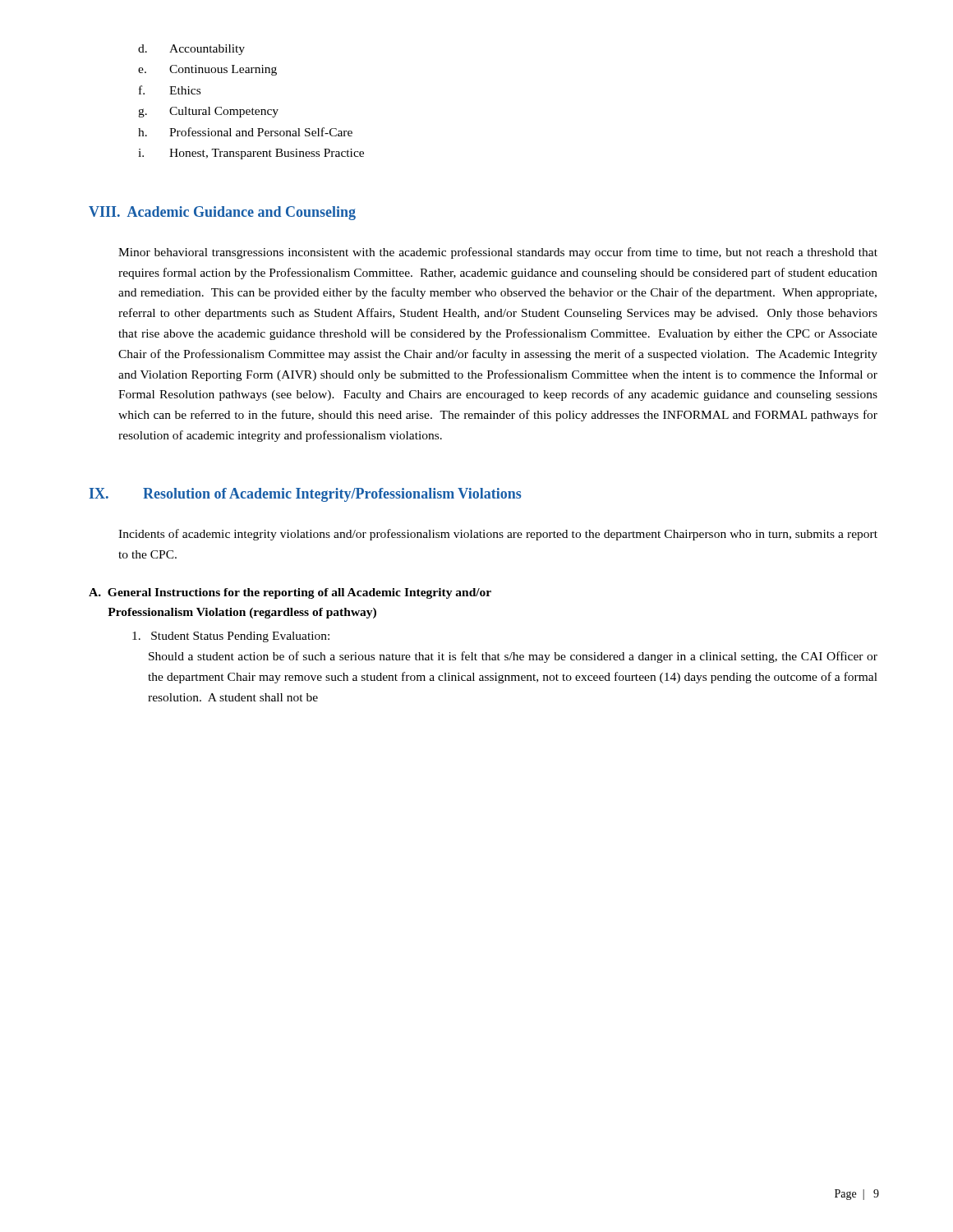The height and width of the screenshot is (1232, 953).
Task: Point to the block starting "VIII. Academic Guidance and Counseling"
Action: coord(222,212)
